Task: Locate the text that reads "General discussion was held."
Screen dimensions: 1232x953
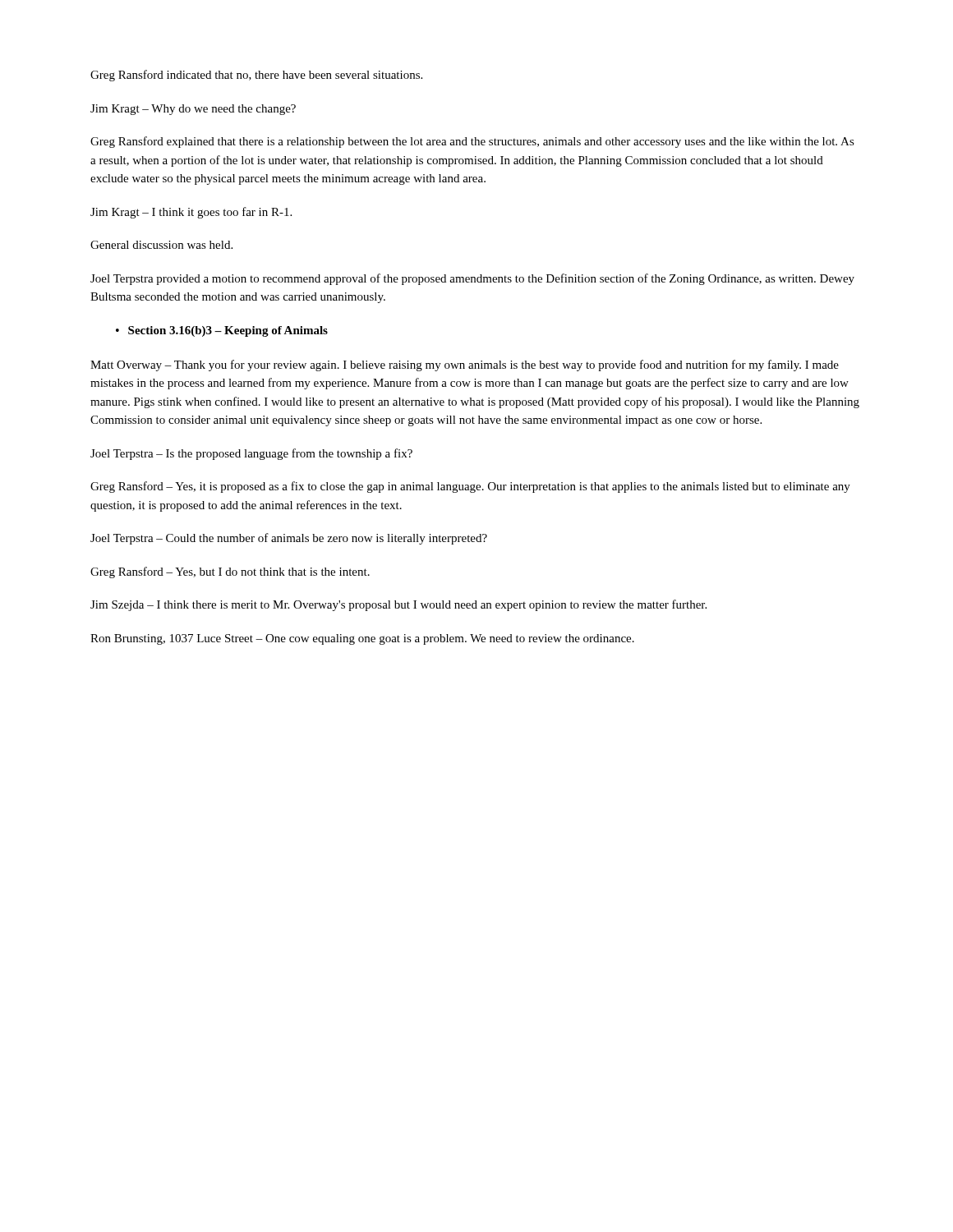Action: point(162,245)
